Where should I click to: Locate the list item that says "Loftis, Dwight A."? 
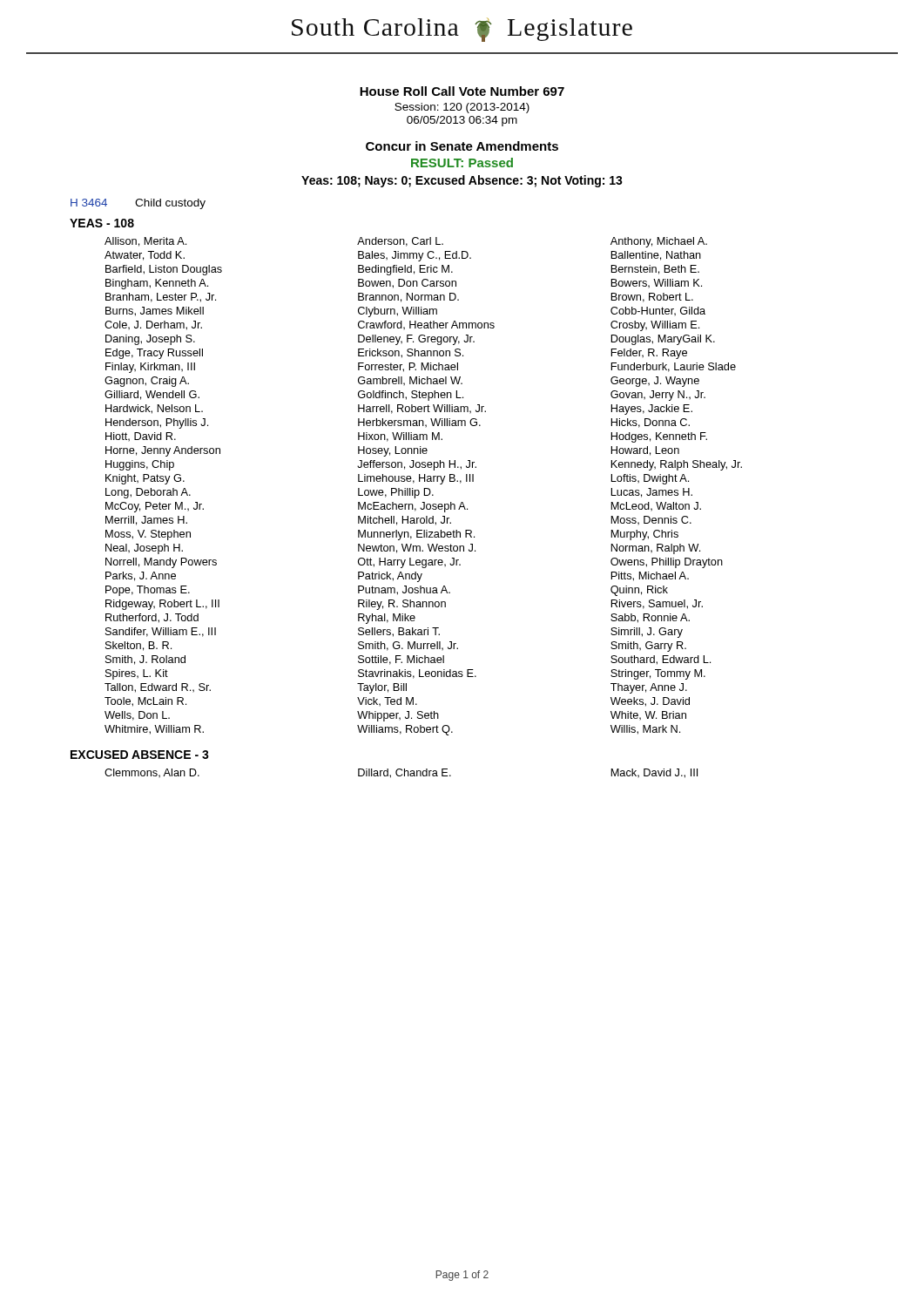(x=650, y=478)
